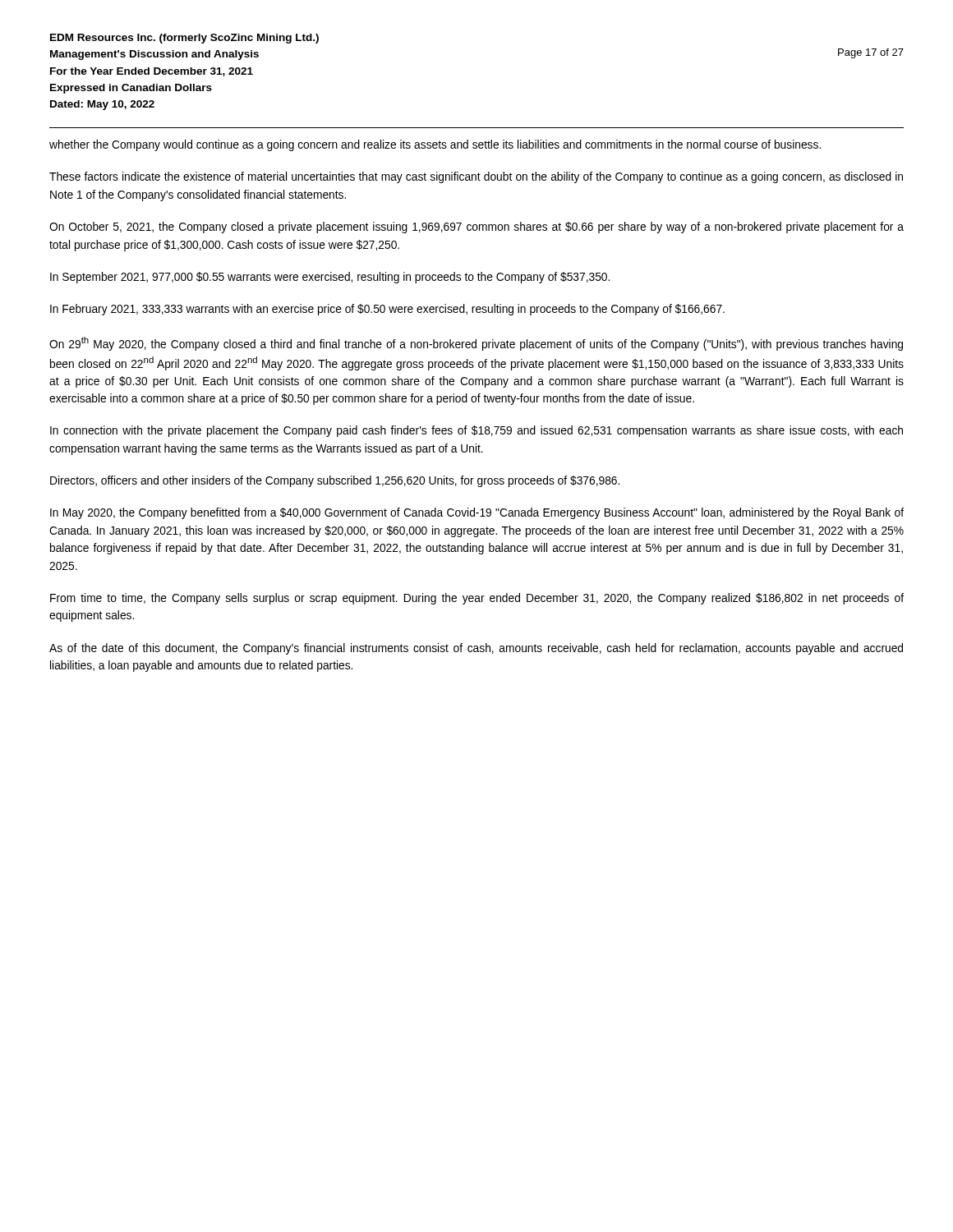Image resolution: width=953 pixels, height=1232 pixels.
Task: Locate the element starting "In September 2021, 977,000 $0.55 warrants were"
Action: [x=330, y=277]
